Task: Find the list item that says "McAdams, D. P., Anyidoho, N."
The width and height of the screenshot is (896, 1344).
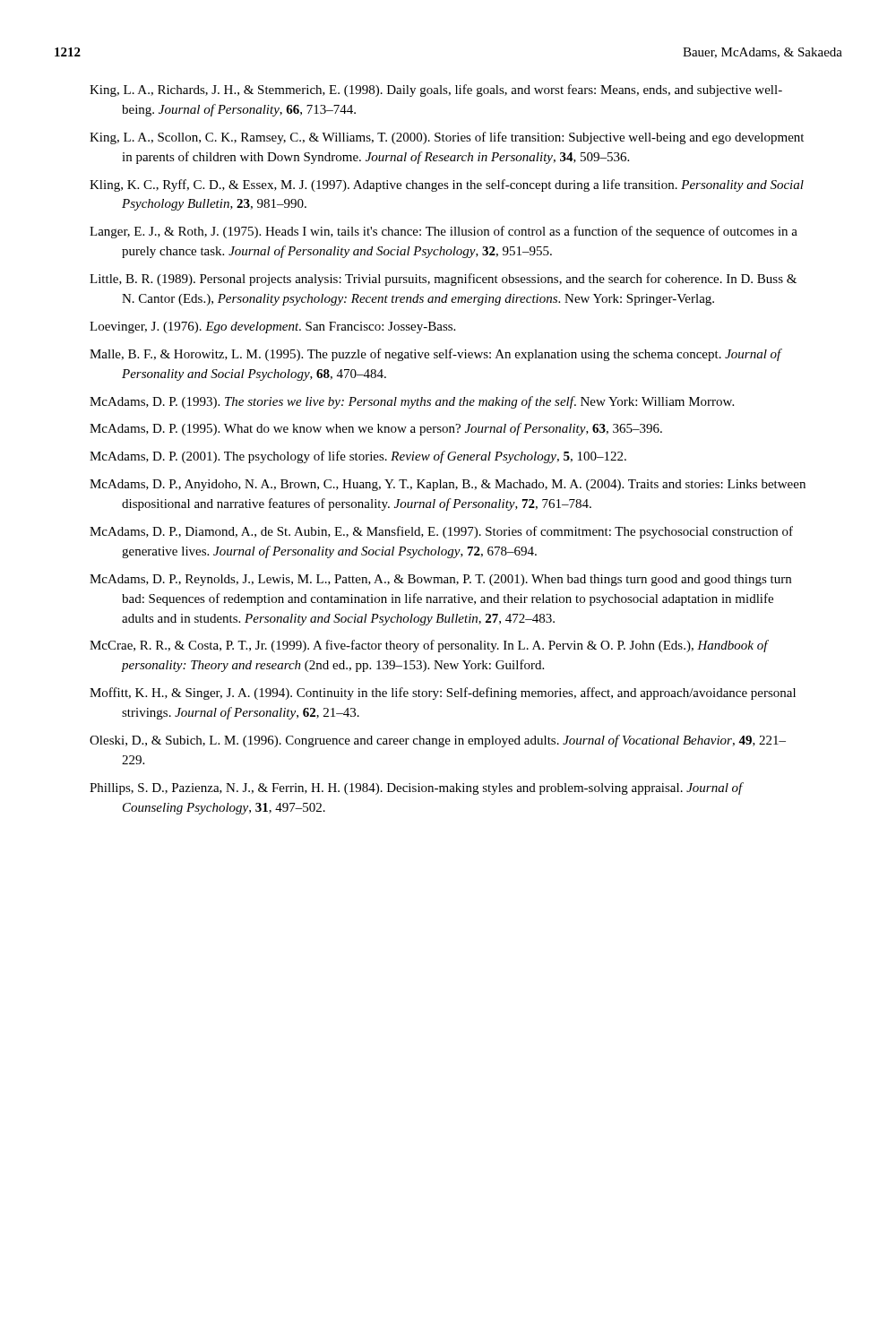Action: pyautogui.click(x=448, y=494)
